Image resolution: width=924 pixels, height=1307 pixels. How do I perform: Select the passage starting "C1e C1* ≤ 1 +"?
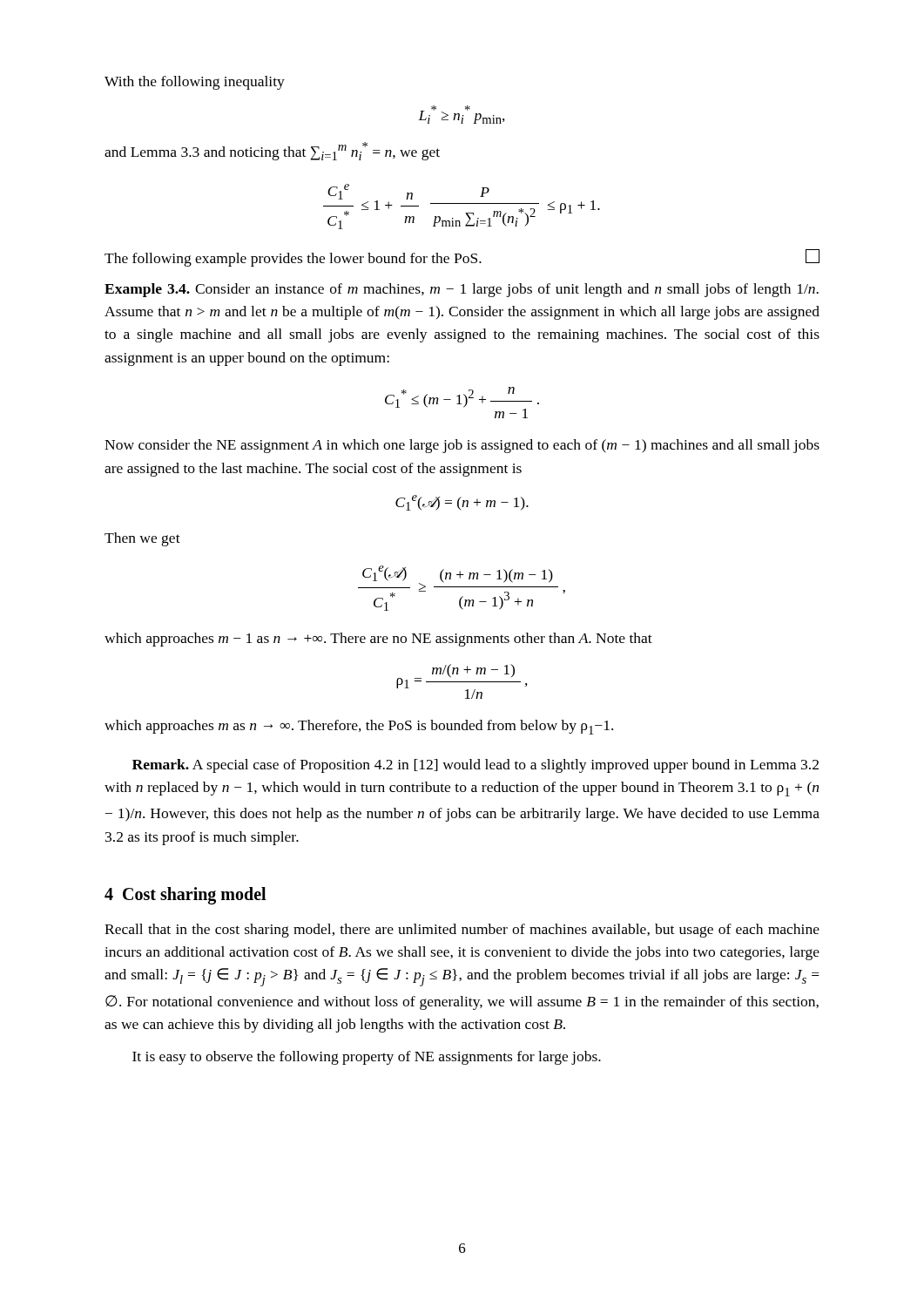point(462,206)
